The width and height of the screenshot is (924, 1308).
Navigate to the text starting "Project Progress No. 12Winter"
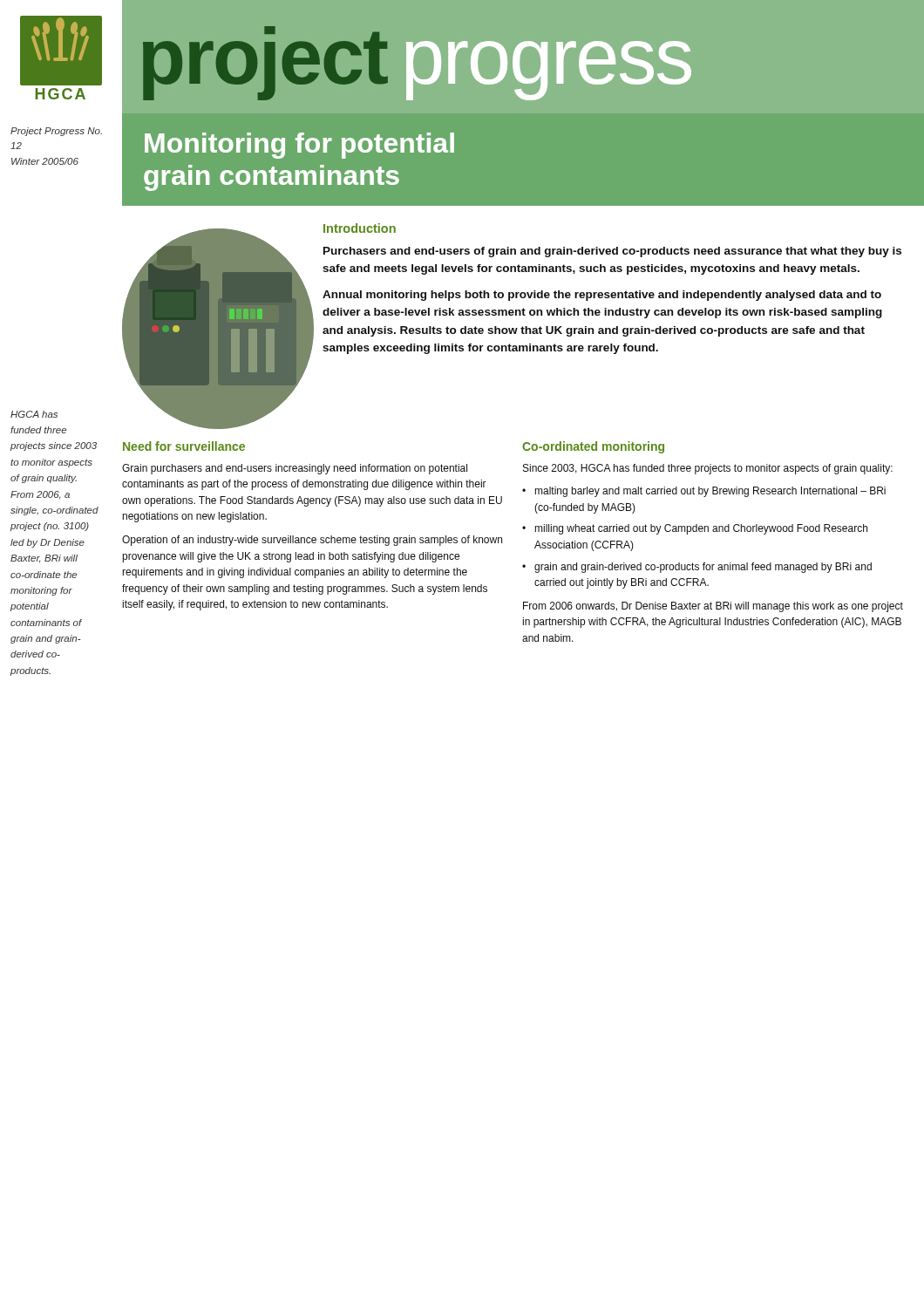pos(462,159)
